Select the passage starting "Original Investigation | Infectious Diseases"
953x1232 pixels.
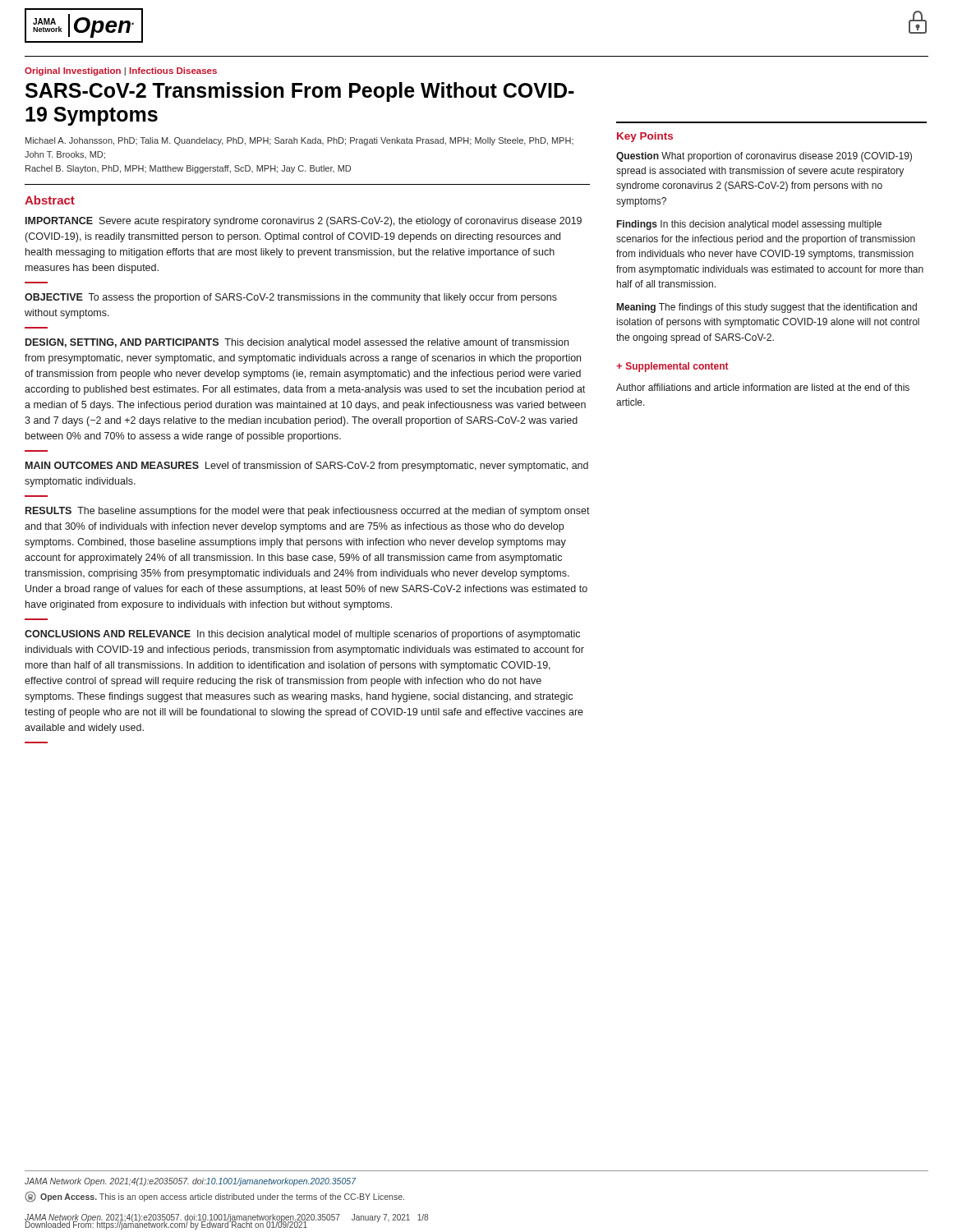pyautogui.click(x=121, y=71)
